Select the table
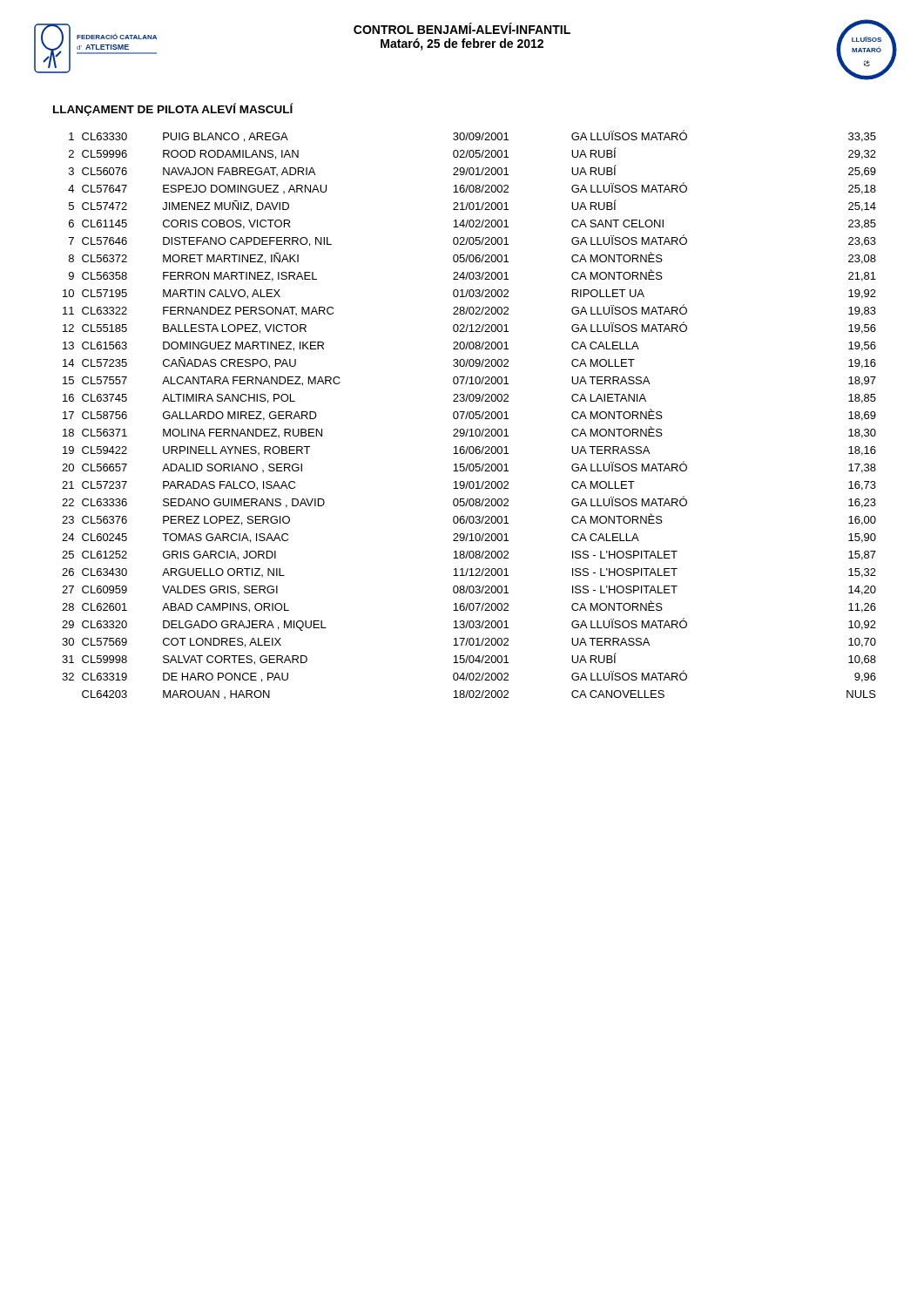 [x=462, y=415]
